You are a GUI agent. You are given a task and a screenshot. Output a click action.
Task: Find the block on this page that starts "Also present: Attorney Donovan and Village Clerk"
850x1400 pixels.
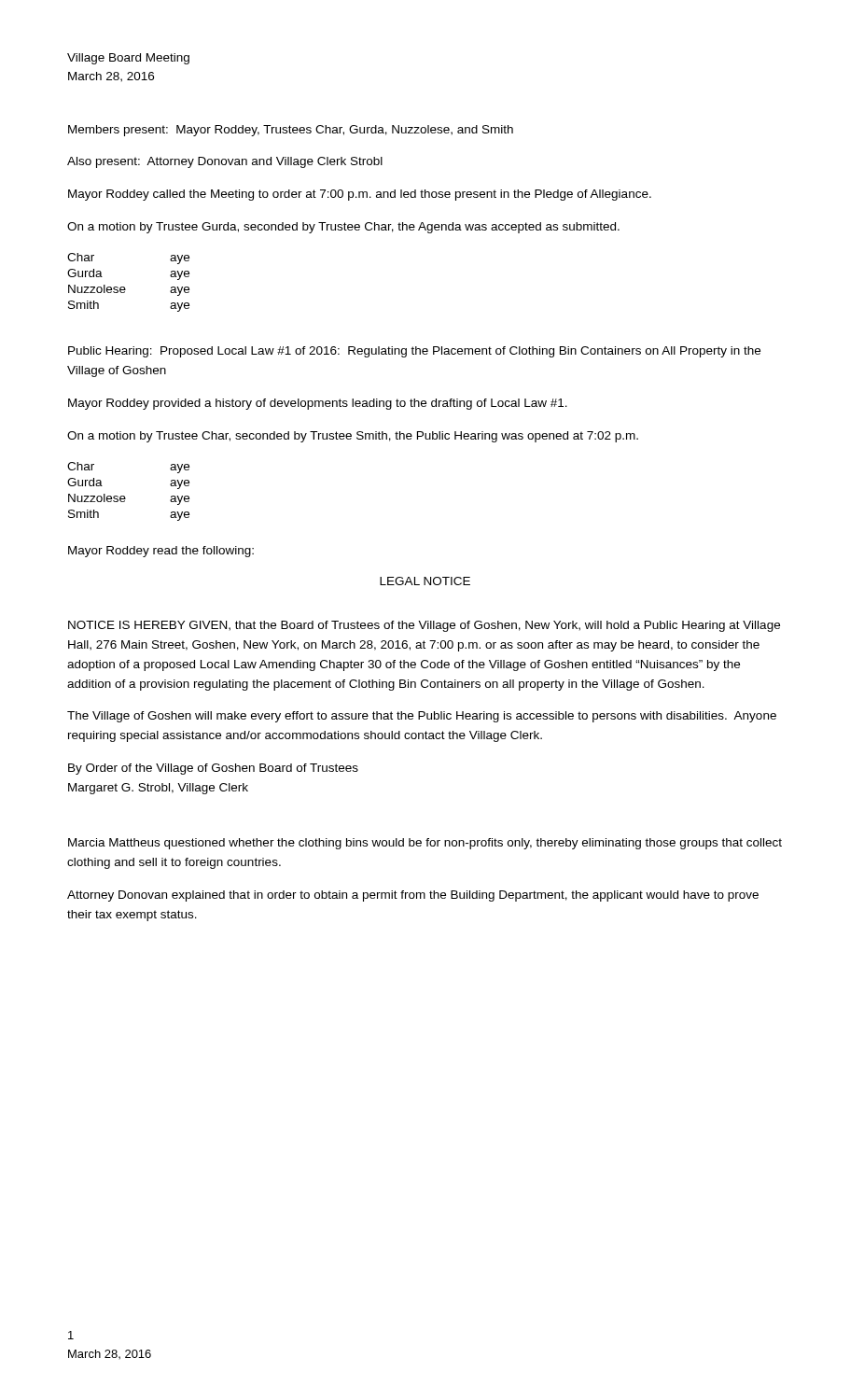225,161
